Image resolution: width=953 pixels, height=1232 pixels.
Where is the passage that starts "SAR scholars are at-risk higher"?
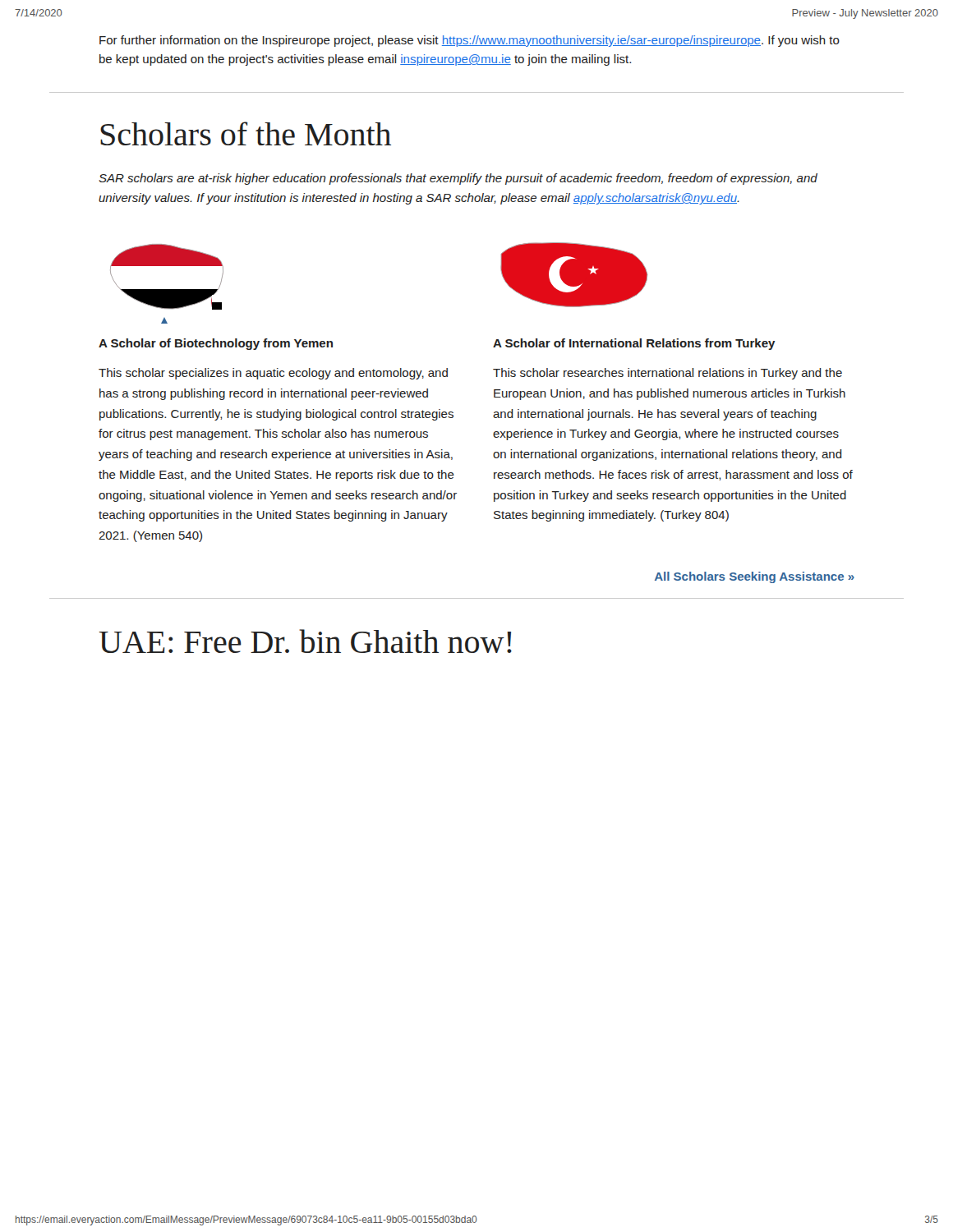click(x=458, y=188)
